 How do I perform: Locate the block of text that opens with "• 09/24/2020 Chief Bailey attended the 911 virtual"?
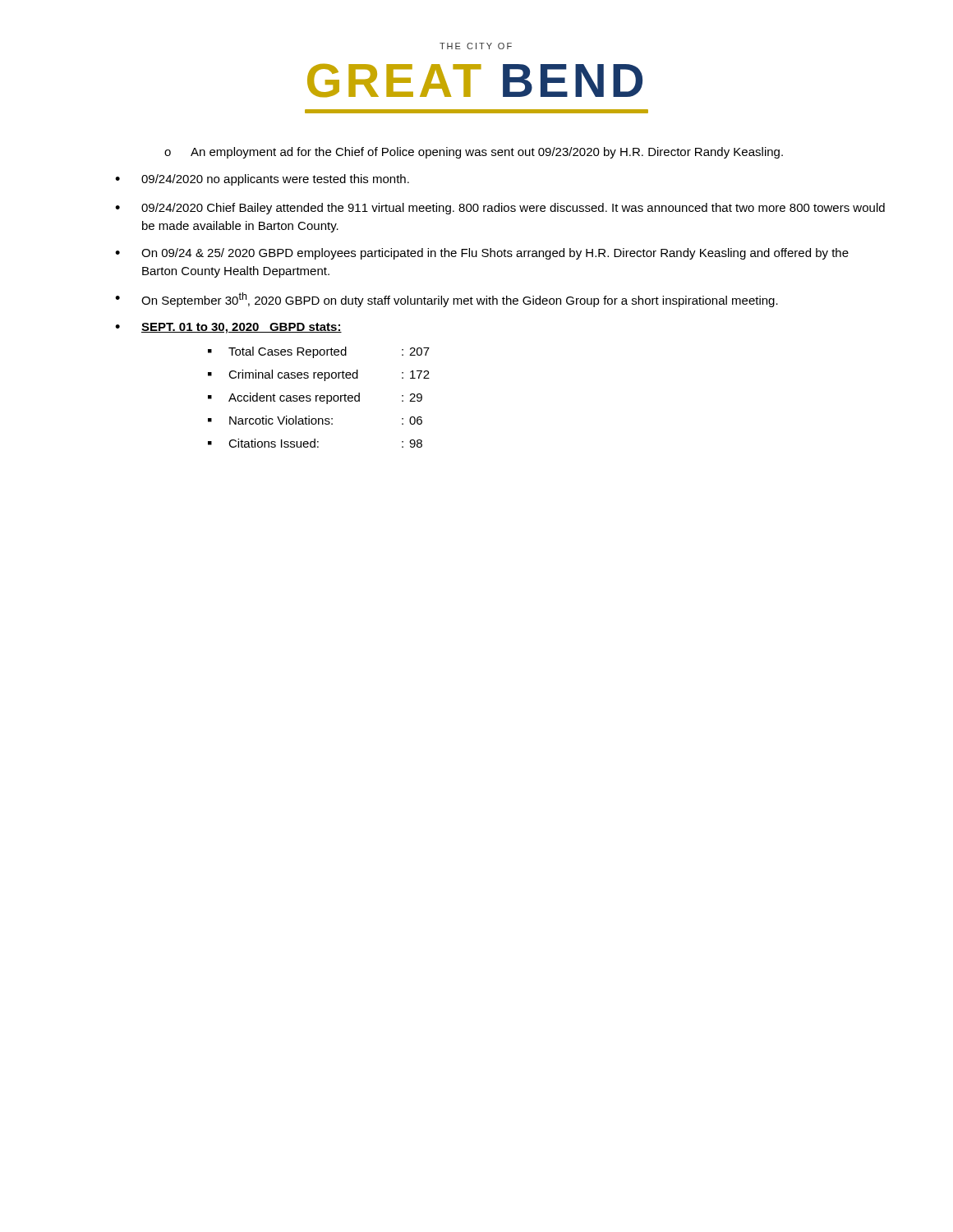[501, 217]
